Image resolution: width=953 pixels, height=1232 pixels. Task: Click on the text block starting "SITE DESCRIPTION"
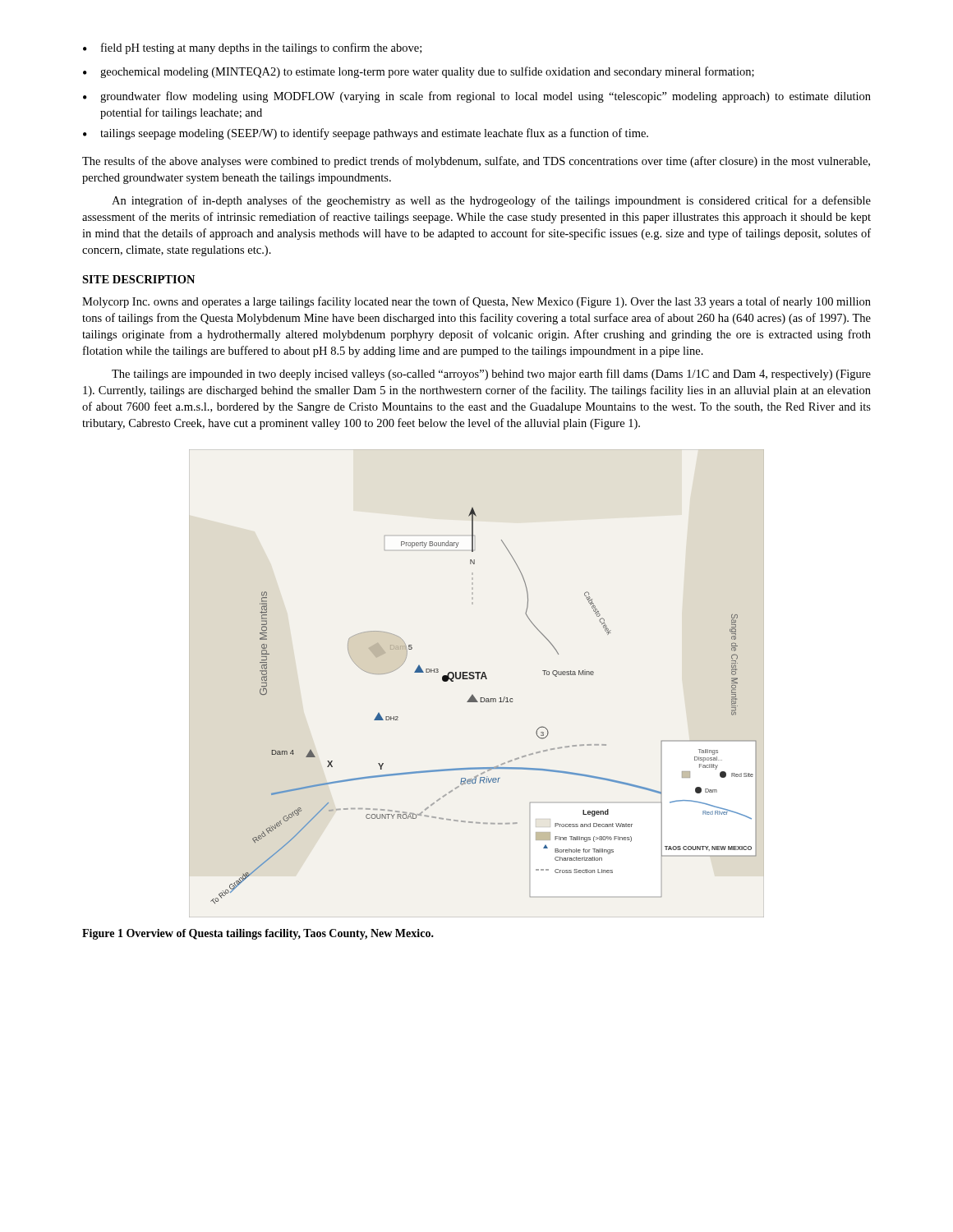tap(139, 279)
